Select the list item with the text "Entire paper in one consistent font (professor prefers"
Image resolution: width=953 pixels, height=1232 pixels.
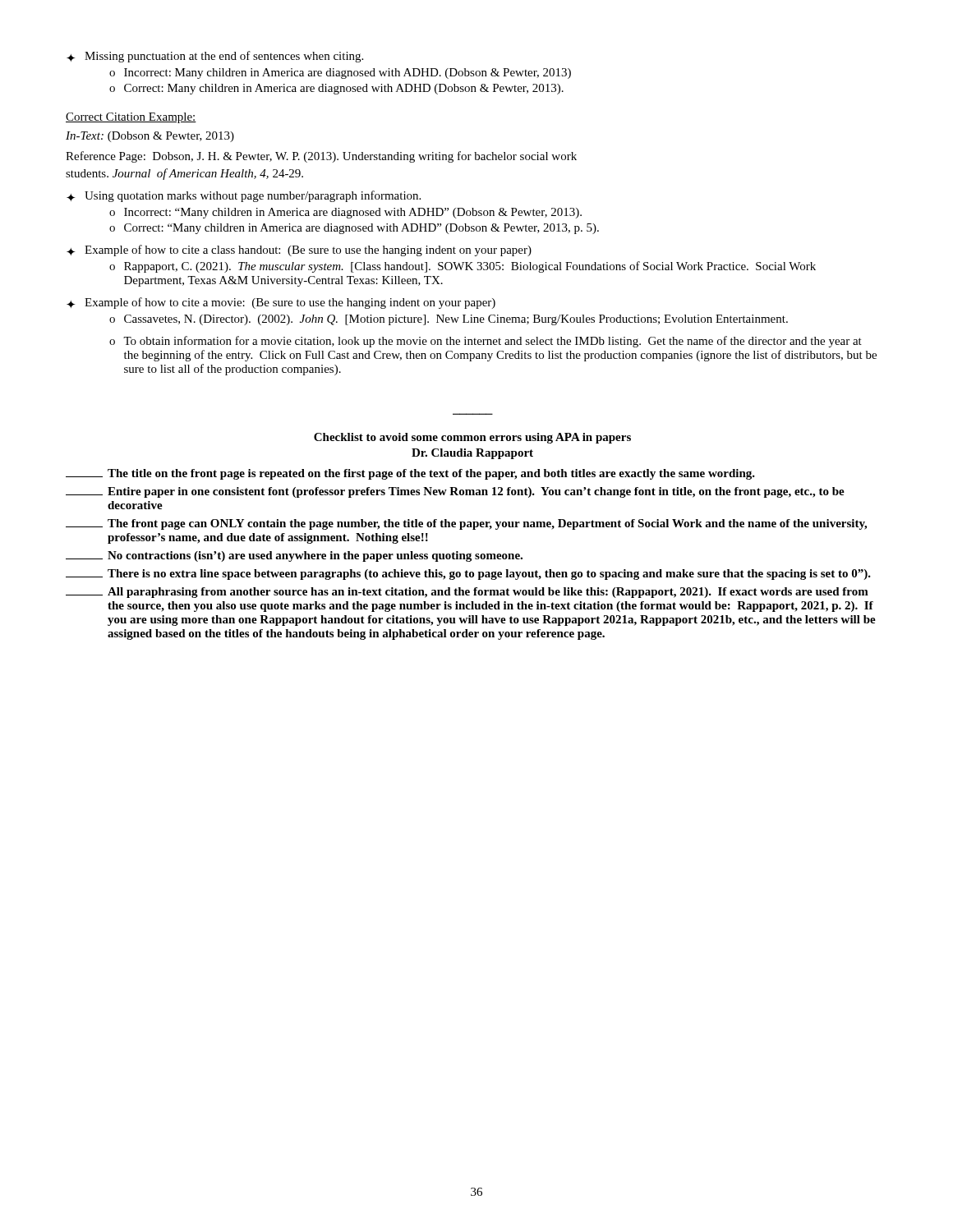(472, 499)
